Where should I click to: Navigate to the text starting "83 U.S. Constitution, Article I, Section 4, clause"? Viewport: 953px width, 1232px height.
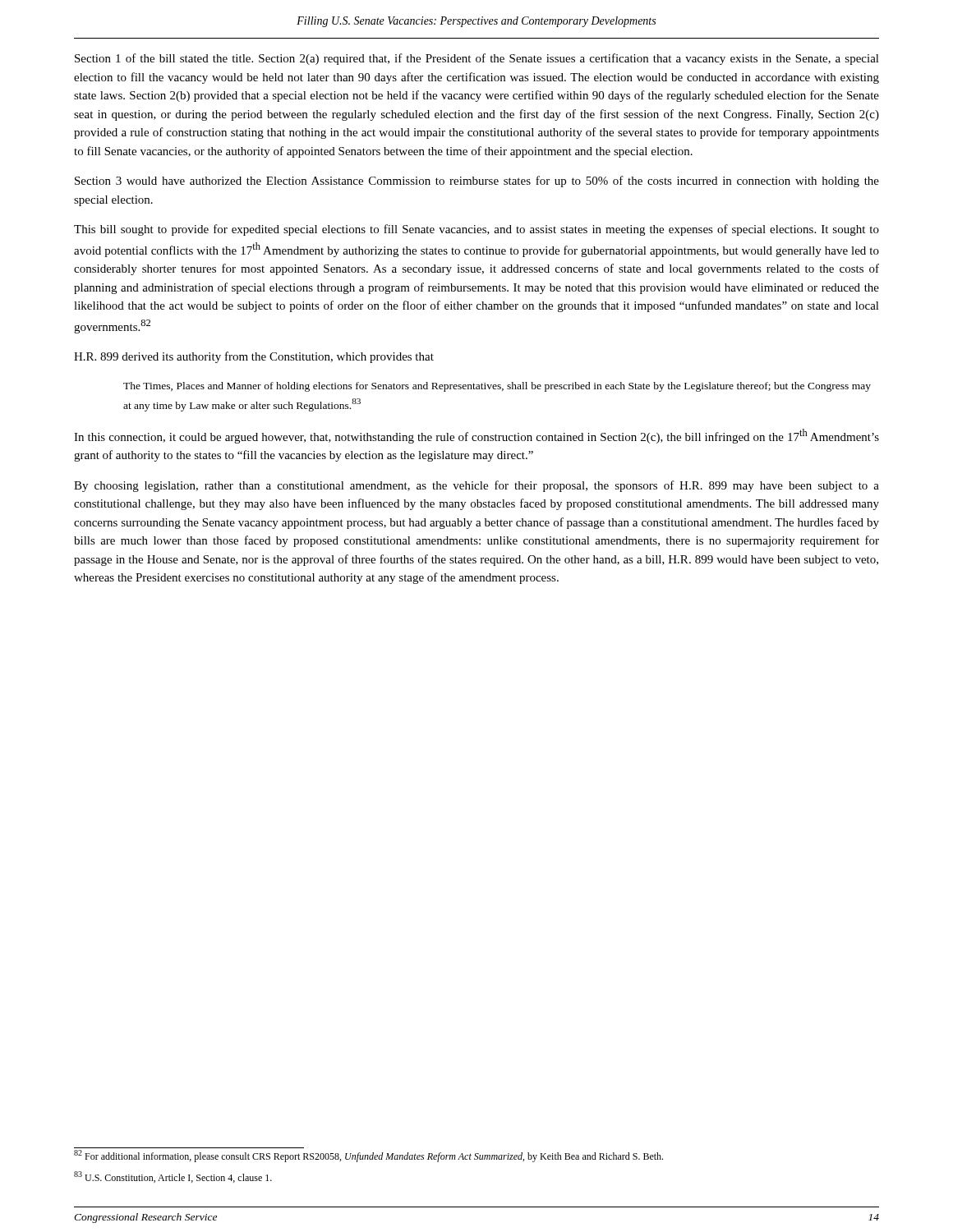(x=173, y=1177)
